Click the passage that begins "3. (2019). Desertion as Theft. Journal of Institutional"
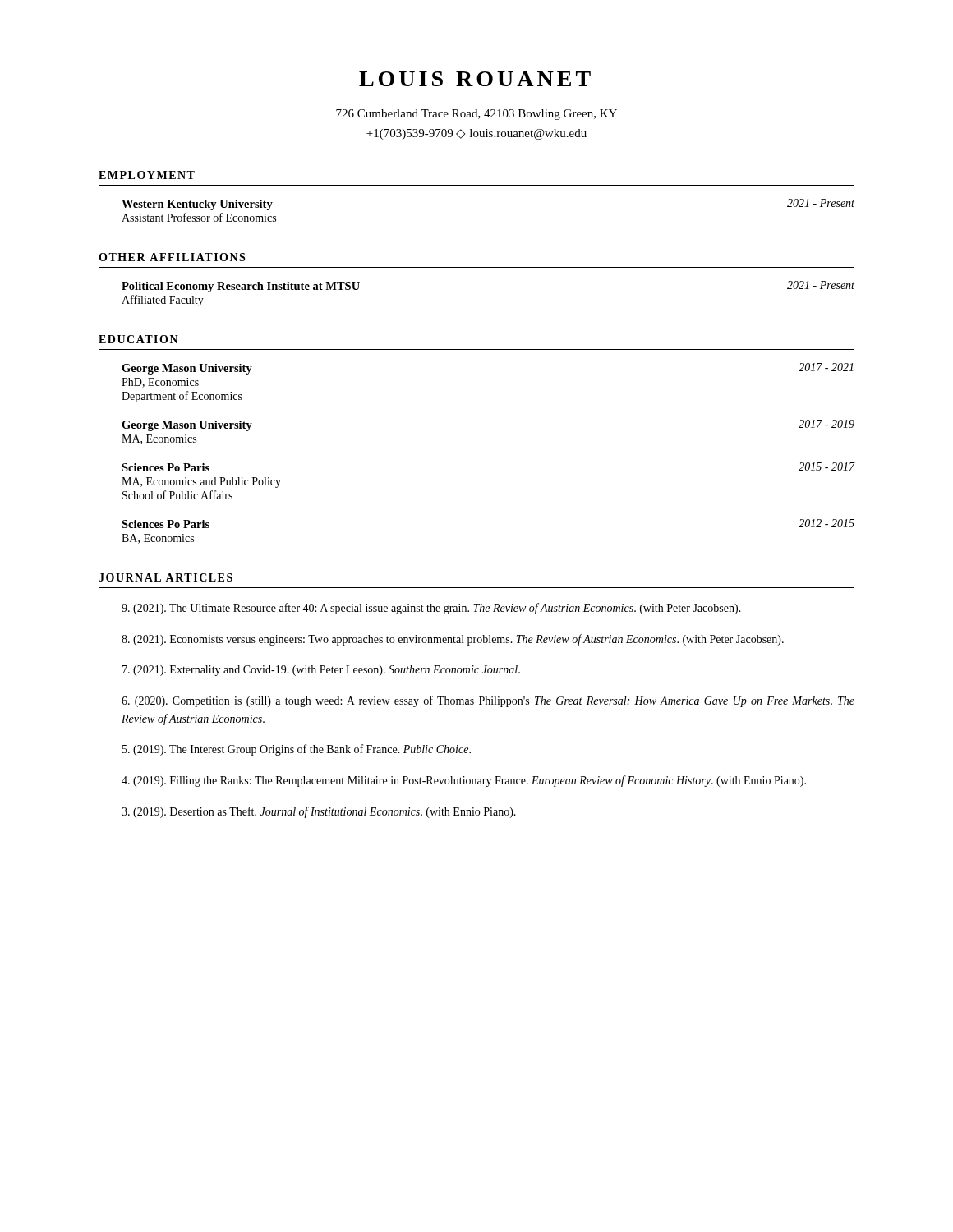Image resolution: width=953 pixels, height=1232 pixels. point(319,812)
